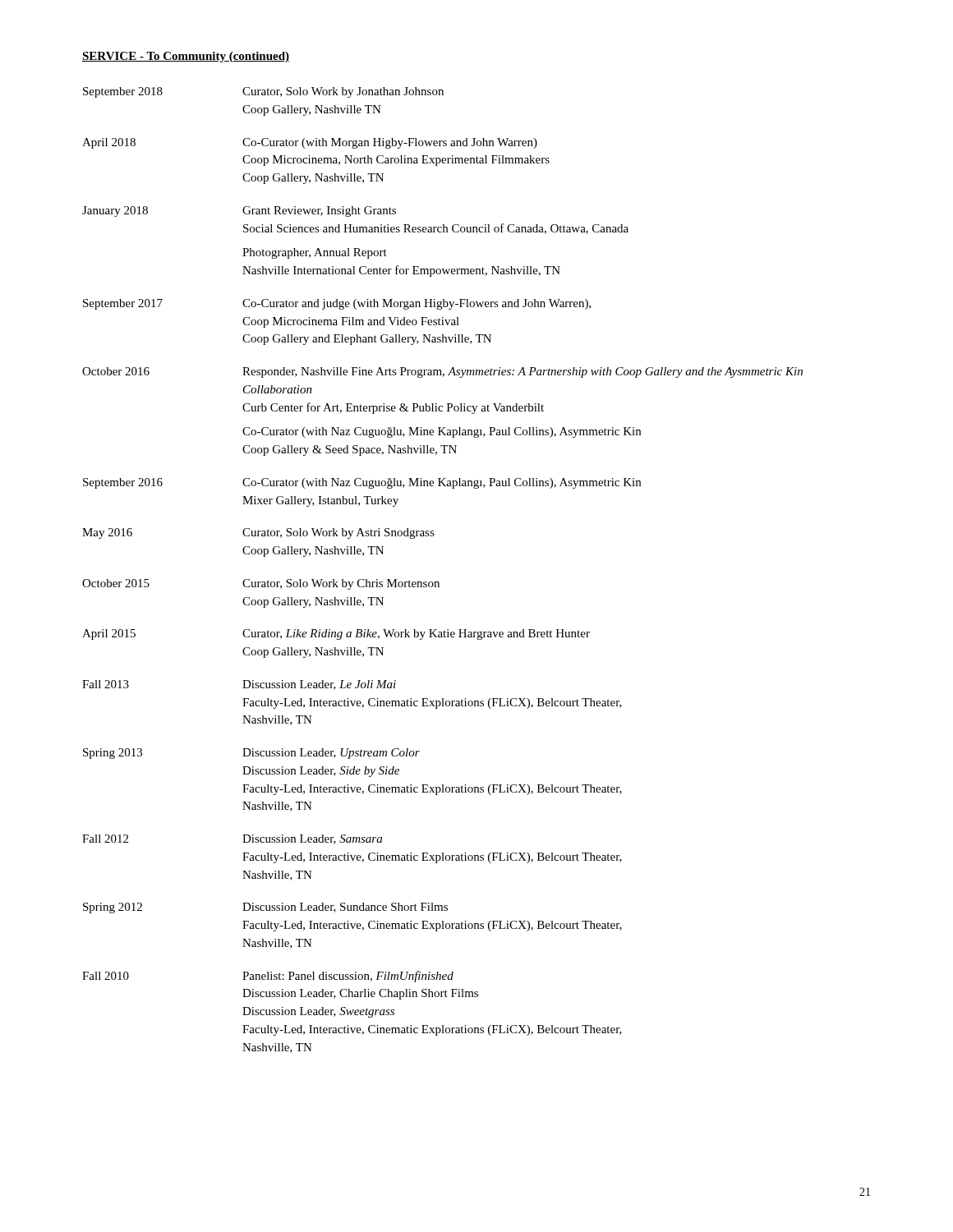Where is the passage that starts "September 2016 Co-Curator (with Naz Cuguoğlu, Mine Kaplangı,"?

476,492
